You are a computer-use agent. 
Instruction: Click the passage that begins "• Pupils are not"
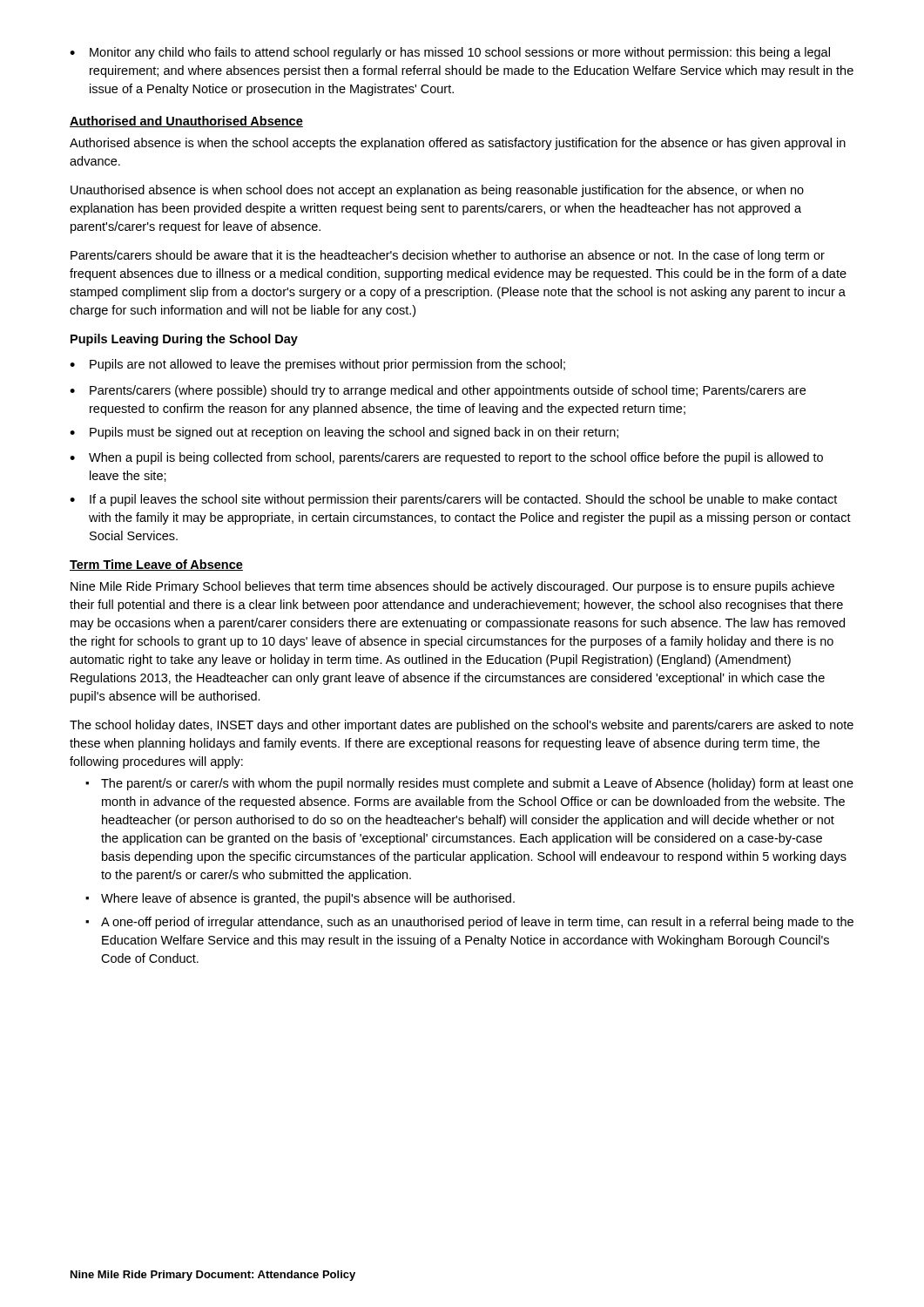point(462,366)
